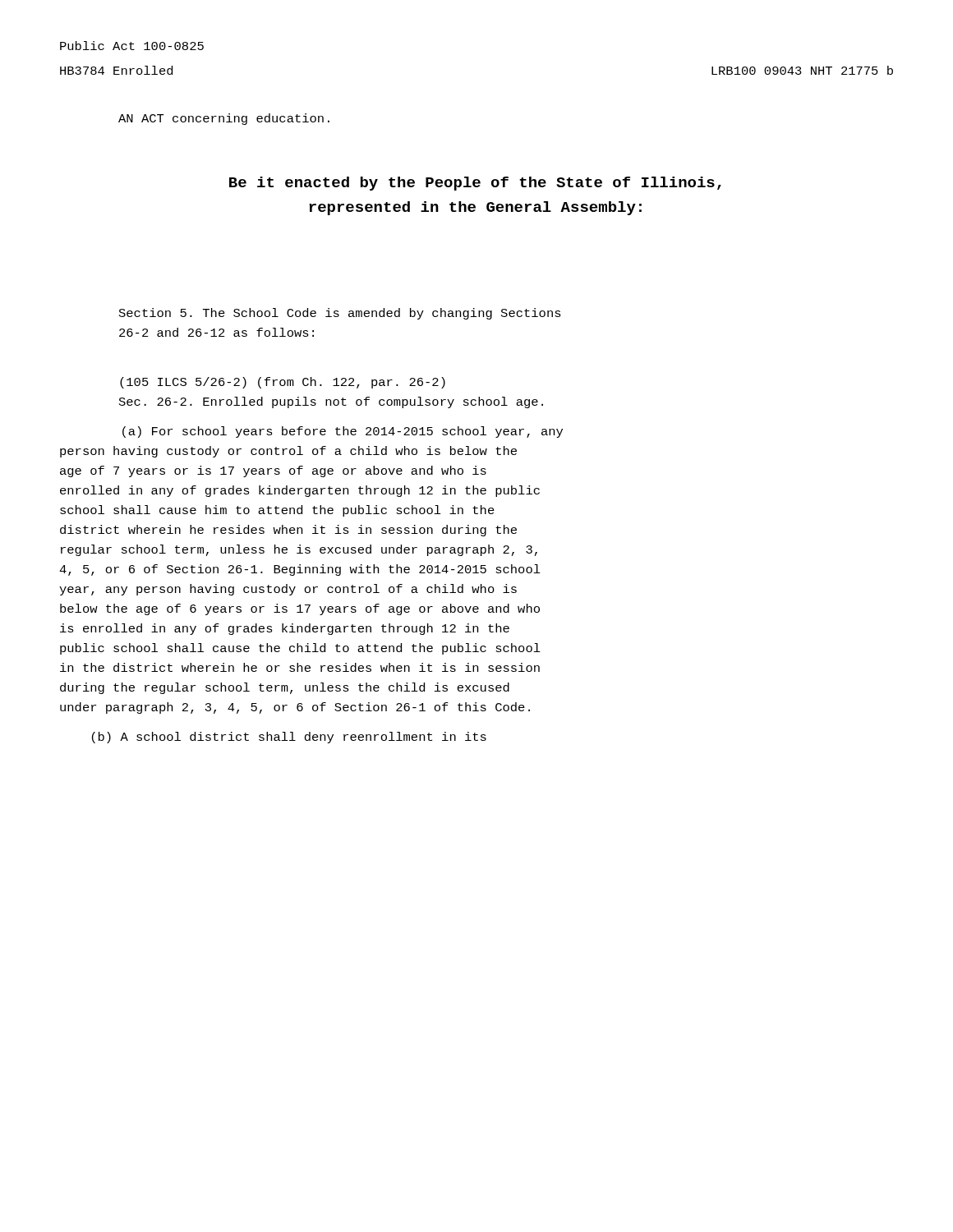Click where it says "AN ACT concerning education."
Viewport: 953px width, 1232px height.
pyautogui.click(x=225, y=119)
